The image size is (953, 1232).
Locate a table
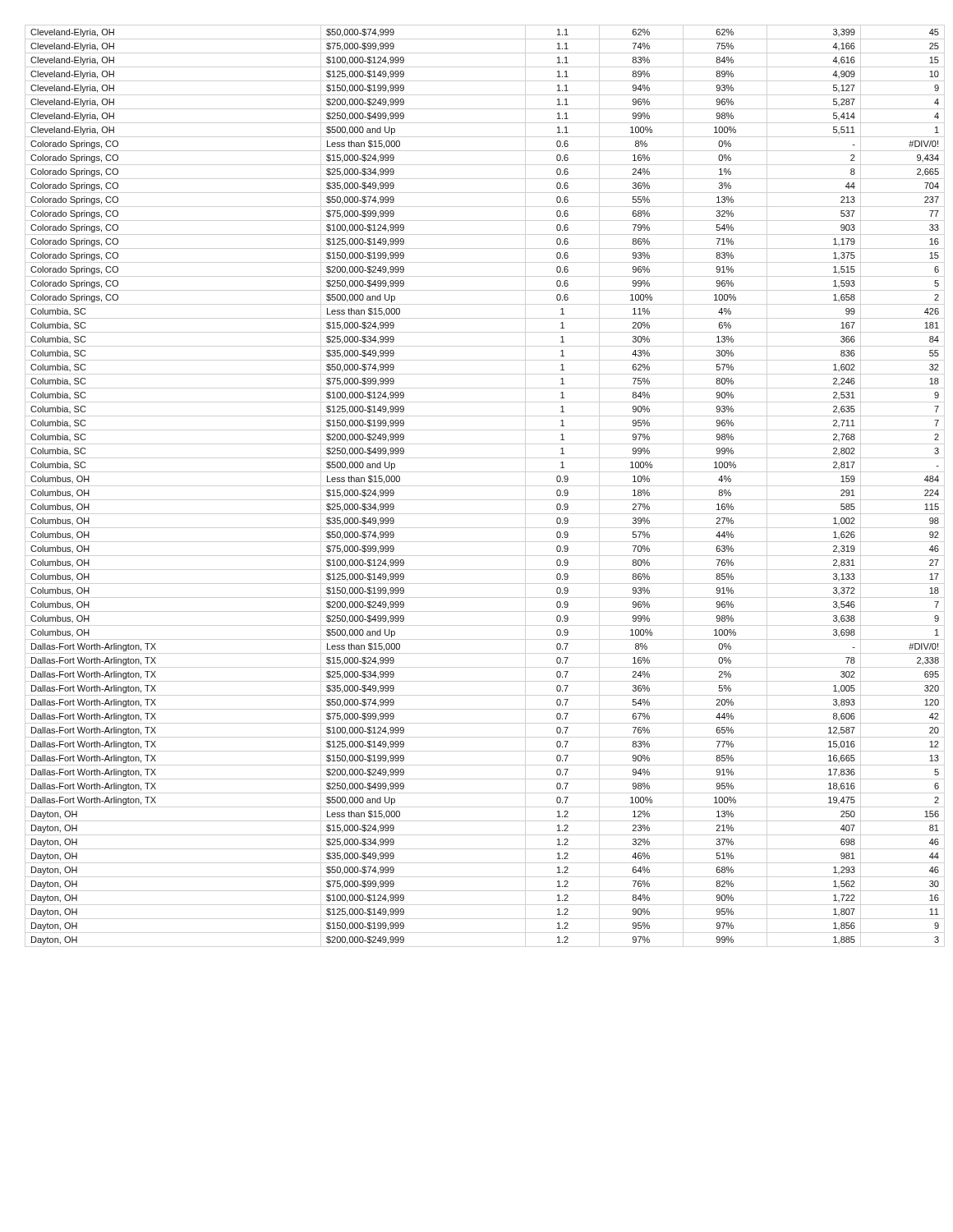point(476,486)
